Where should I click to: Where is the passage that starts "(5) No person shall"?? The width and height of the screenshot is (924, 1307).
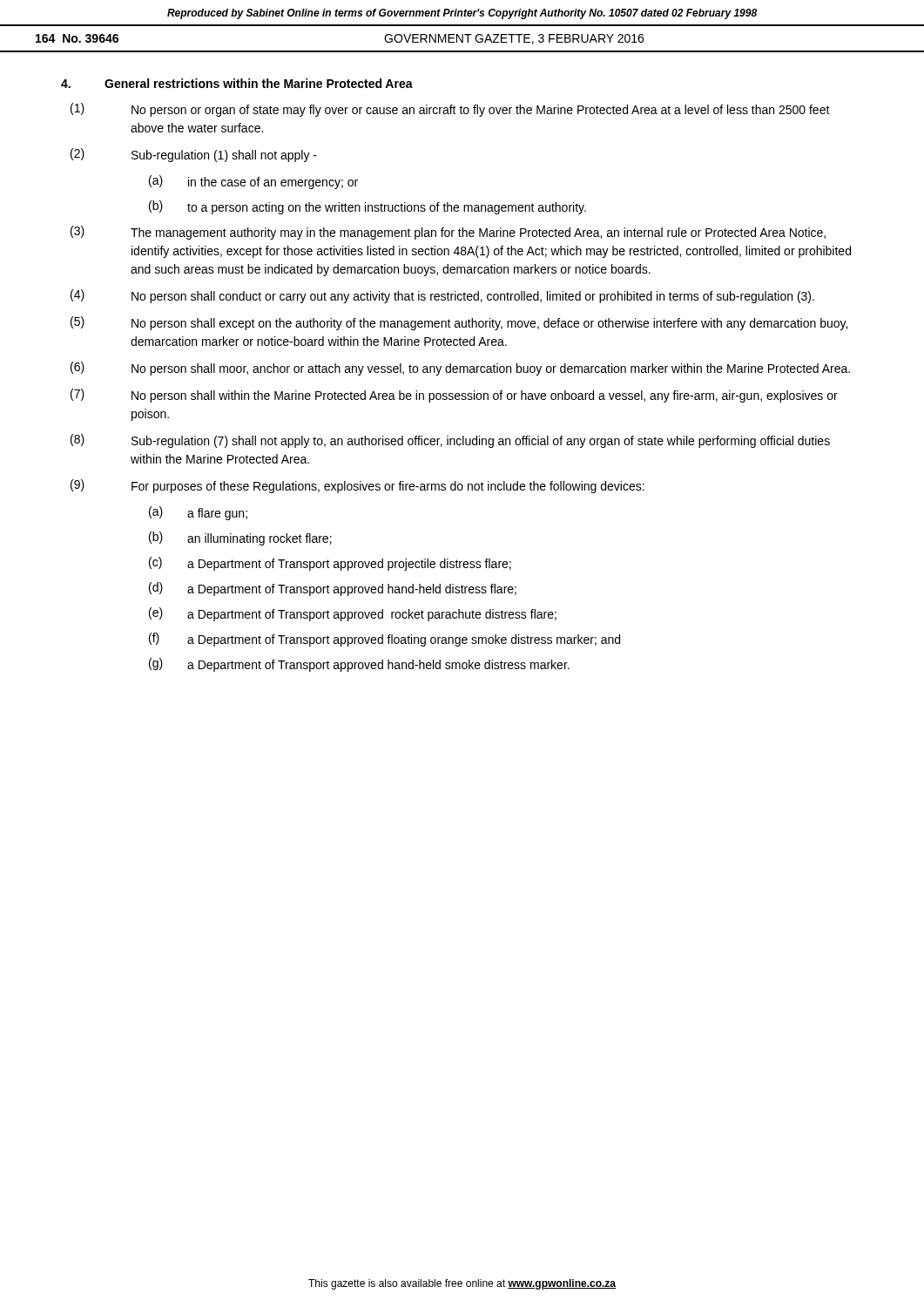462,333
